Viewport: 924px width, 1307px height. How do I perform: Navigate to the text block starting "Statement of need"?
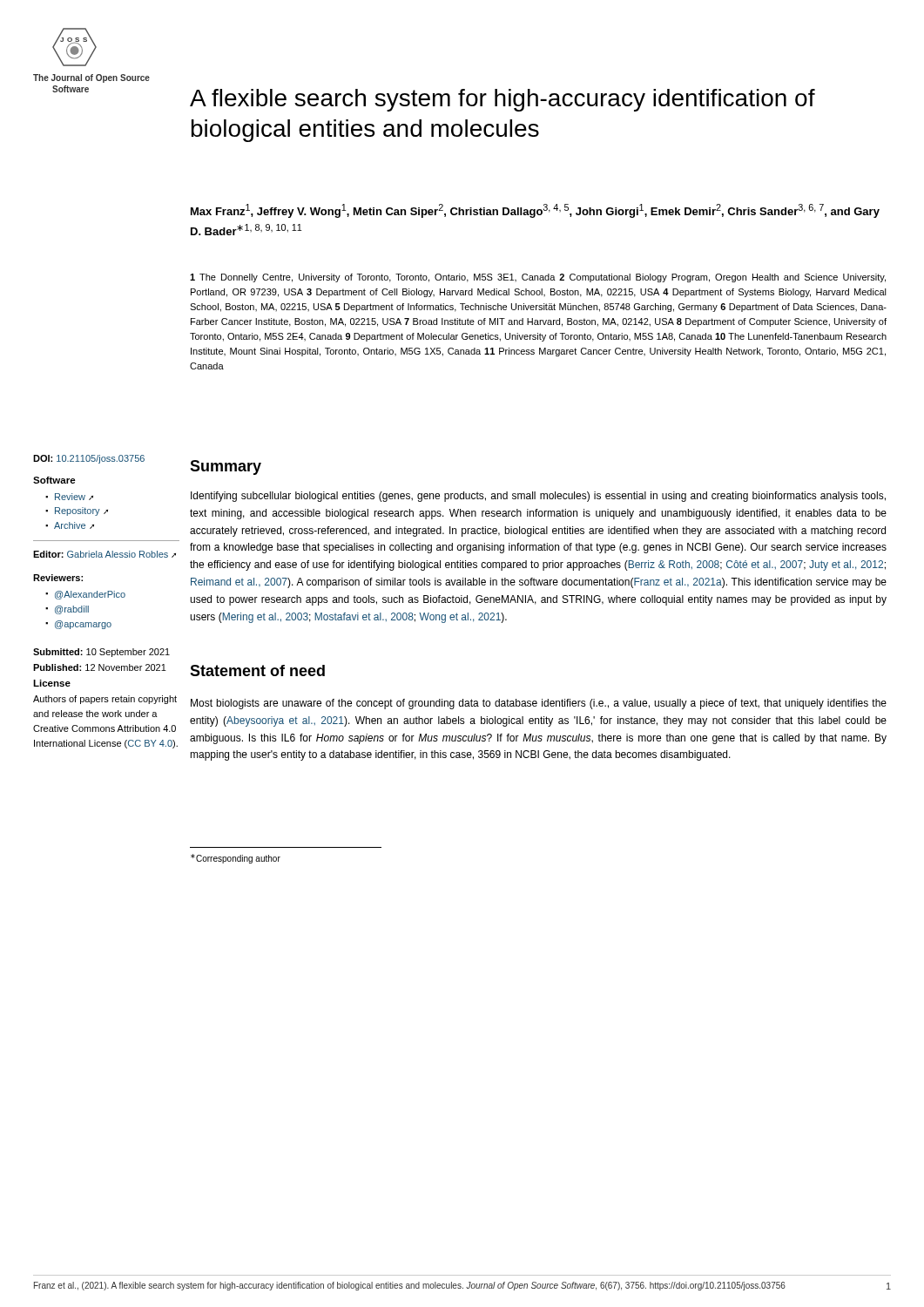click(258, 671)
